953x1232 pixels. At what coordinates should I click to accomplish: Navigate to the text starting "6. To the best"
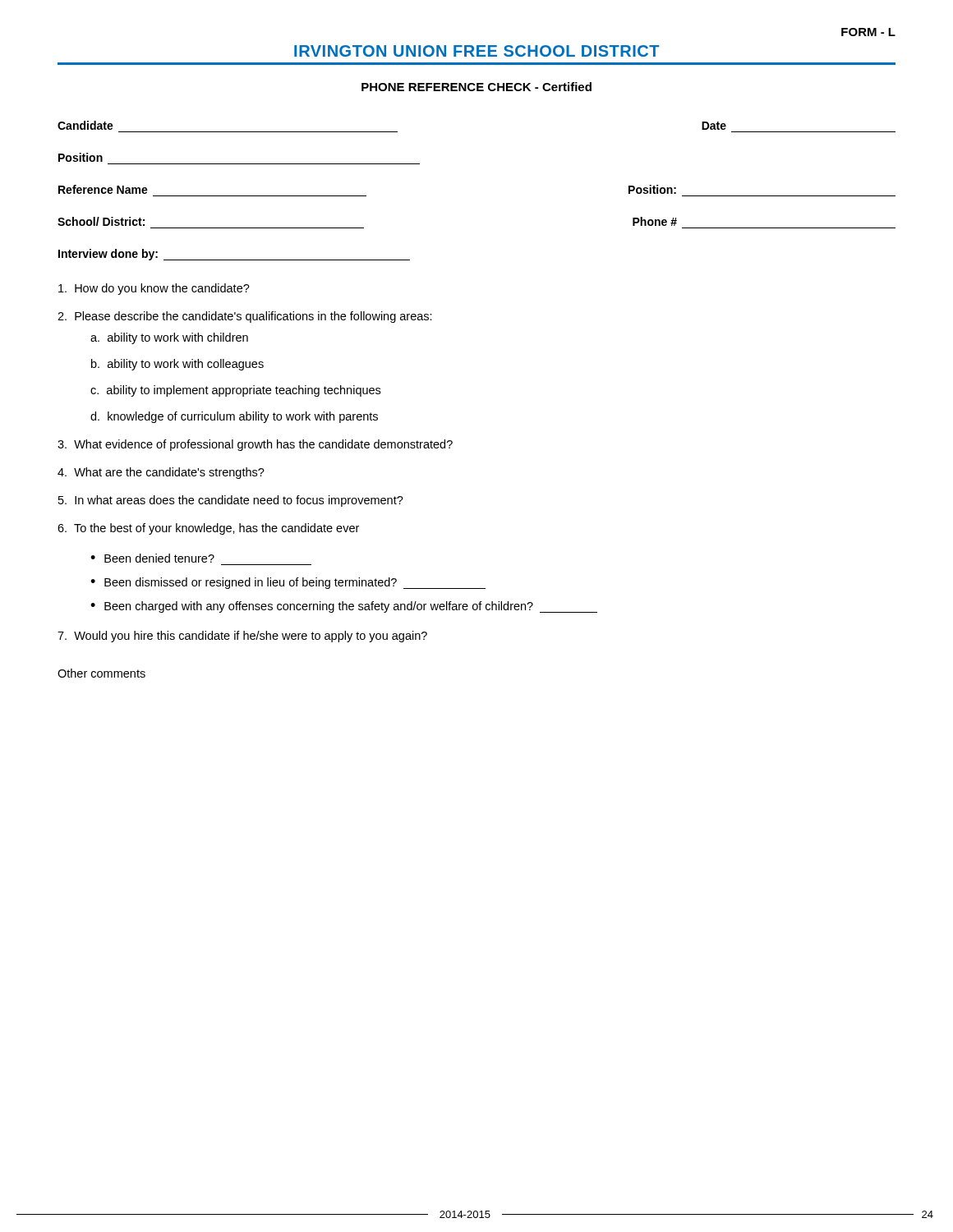pyautogui.click(x=208, y=528)
